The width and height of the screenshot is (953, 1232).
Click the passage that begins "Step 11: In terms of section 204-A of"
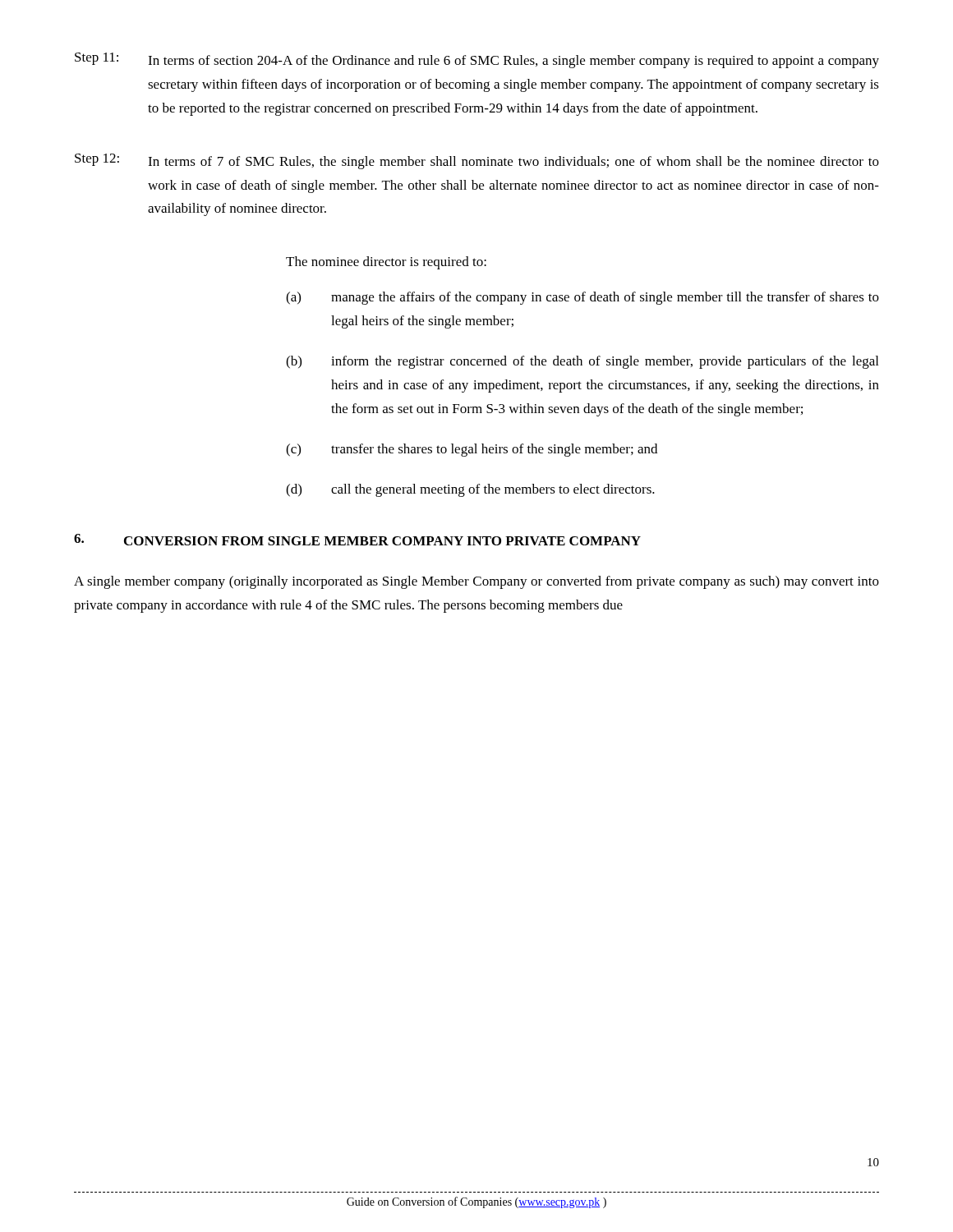pos(476,85)
